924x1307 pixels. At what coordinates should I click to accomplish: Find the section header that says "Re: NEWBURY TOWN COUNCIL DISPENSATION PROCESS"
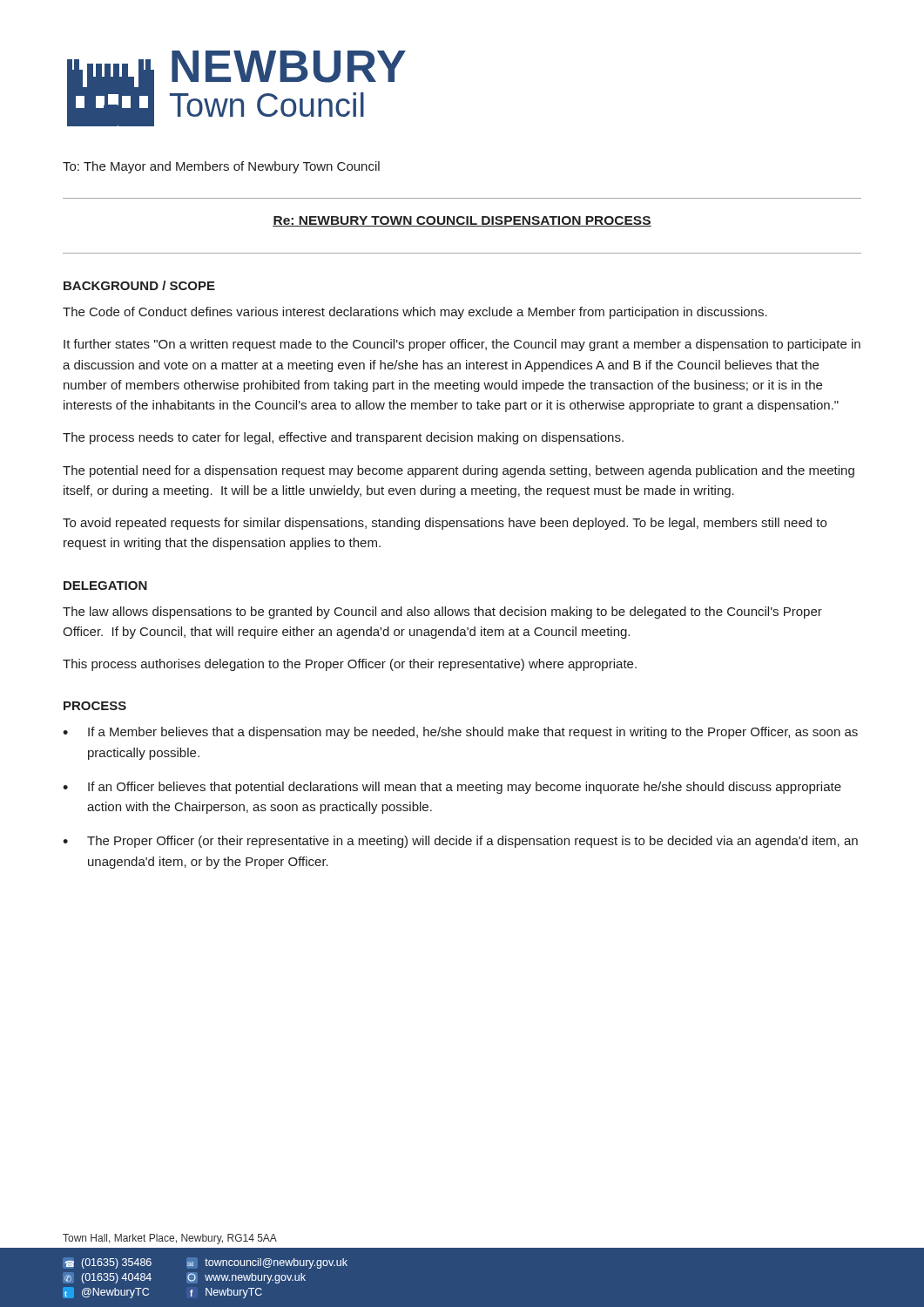pos(462,220)
